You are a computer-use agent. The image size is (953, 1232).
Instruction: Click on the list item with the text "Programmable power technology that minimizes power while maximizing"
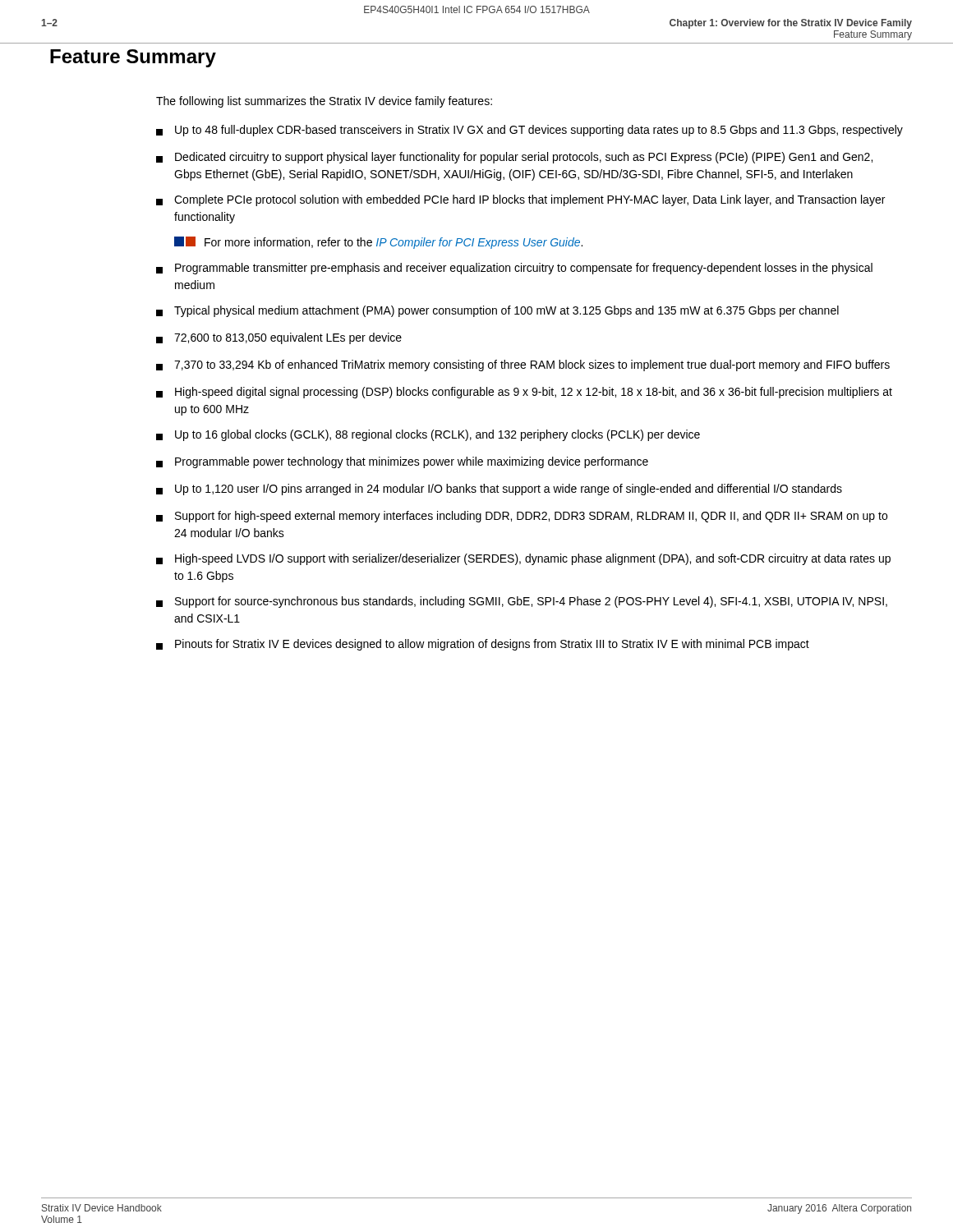(530, 463)
